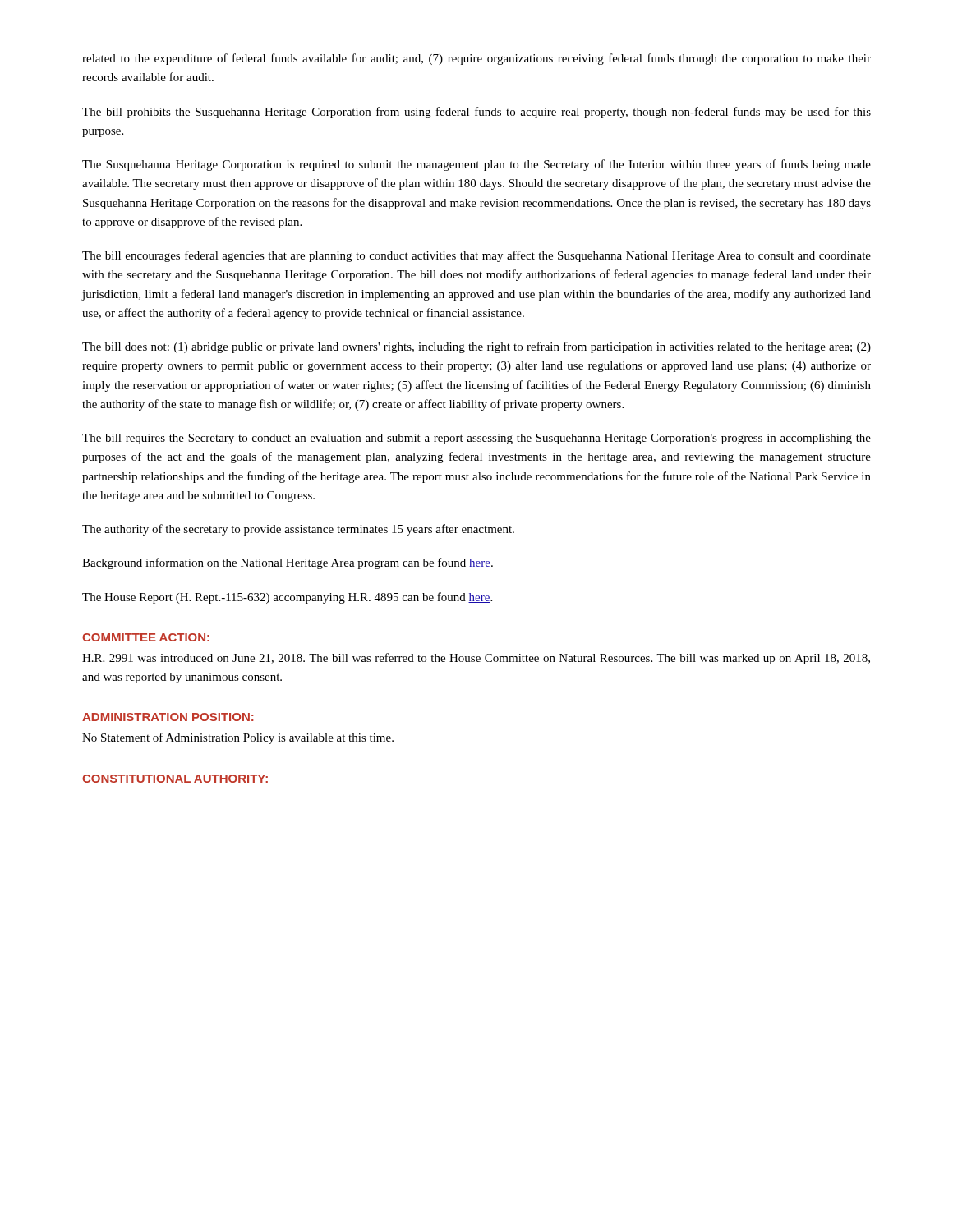This screenshot has width=953, height=1232.
Task: Select the block starting "related to the expenditure of federal"
Action: pos(476,68)
